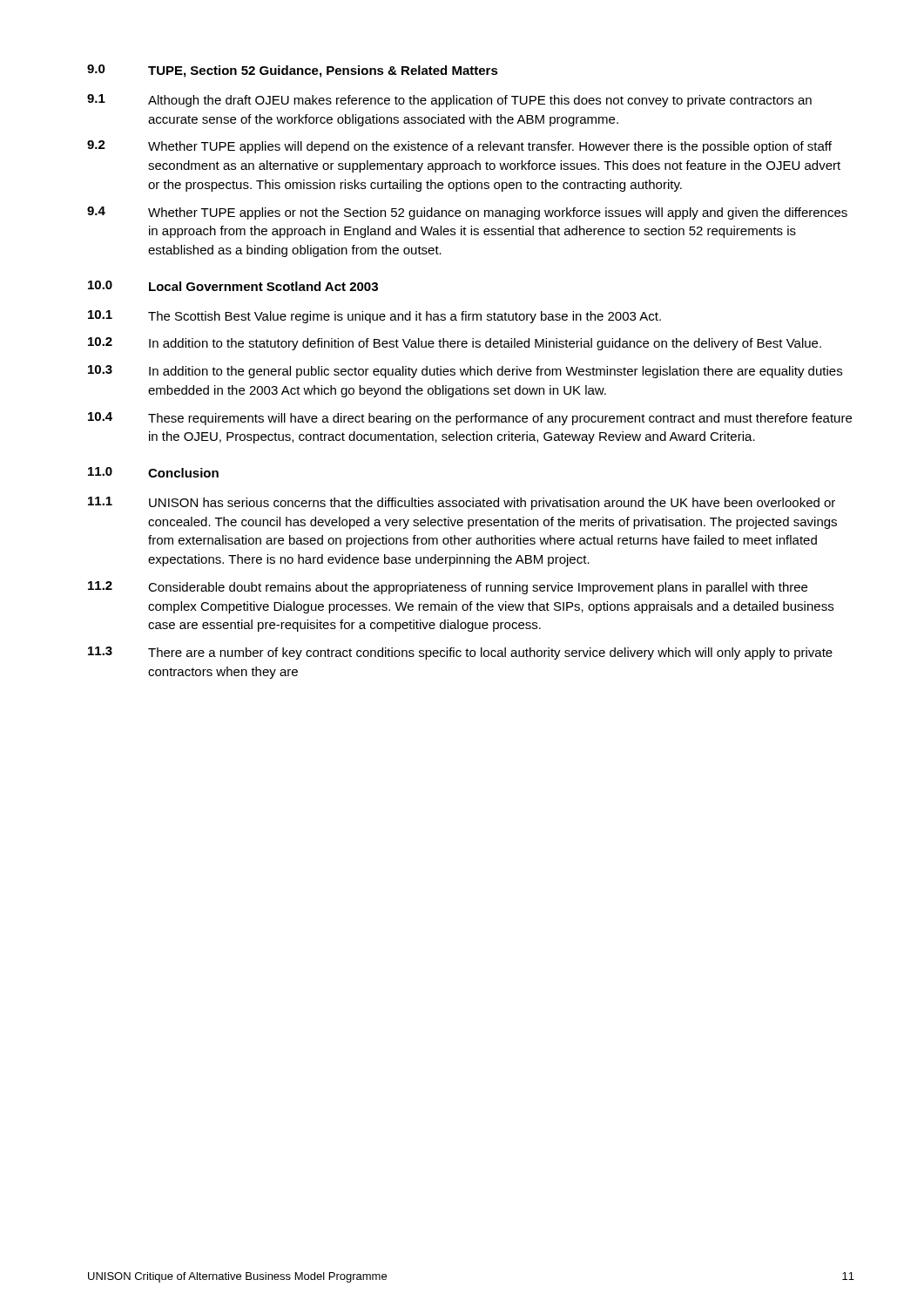Viewport: 924px width, 1307px height.
Task: Select the list item with the text "9.4 Whether TUPE applies or not"
Action: point(471,231)
